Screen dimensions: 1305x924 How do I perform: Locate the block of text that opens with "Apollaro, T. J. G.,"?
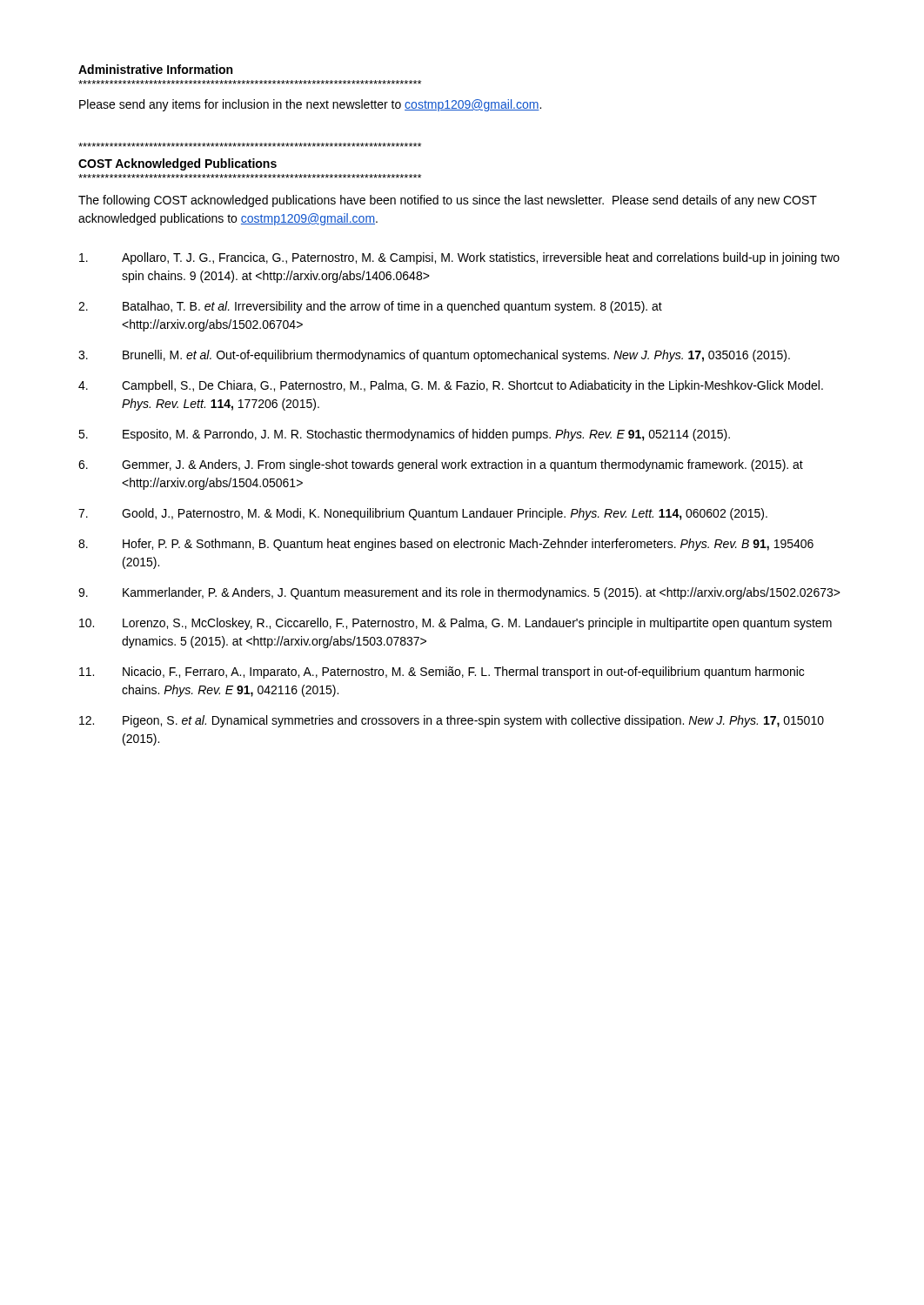coord(462,267)
